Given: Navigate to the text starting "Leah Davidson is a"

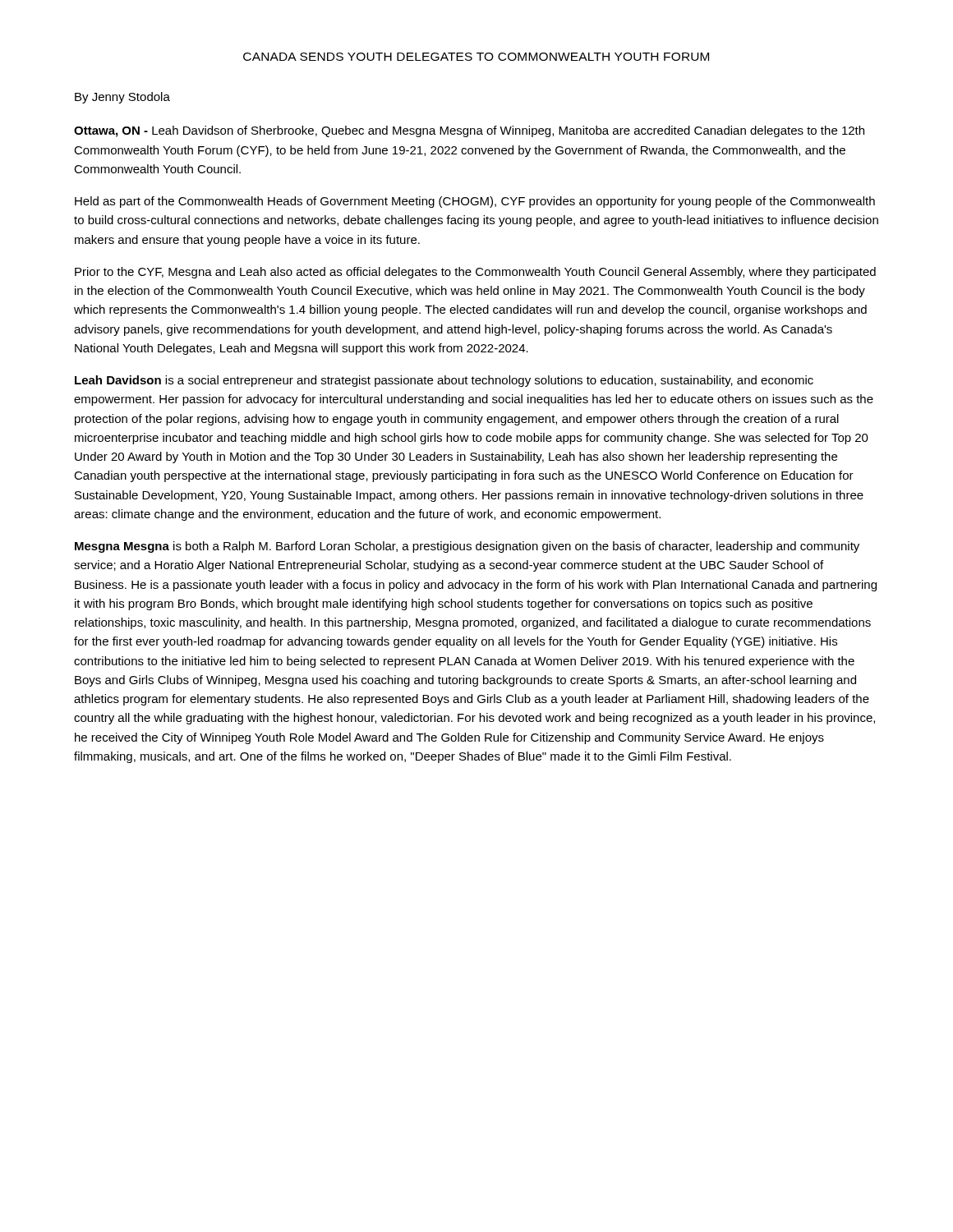Looking at the screenshot, I should (x=474, y=447).
